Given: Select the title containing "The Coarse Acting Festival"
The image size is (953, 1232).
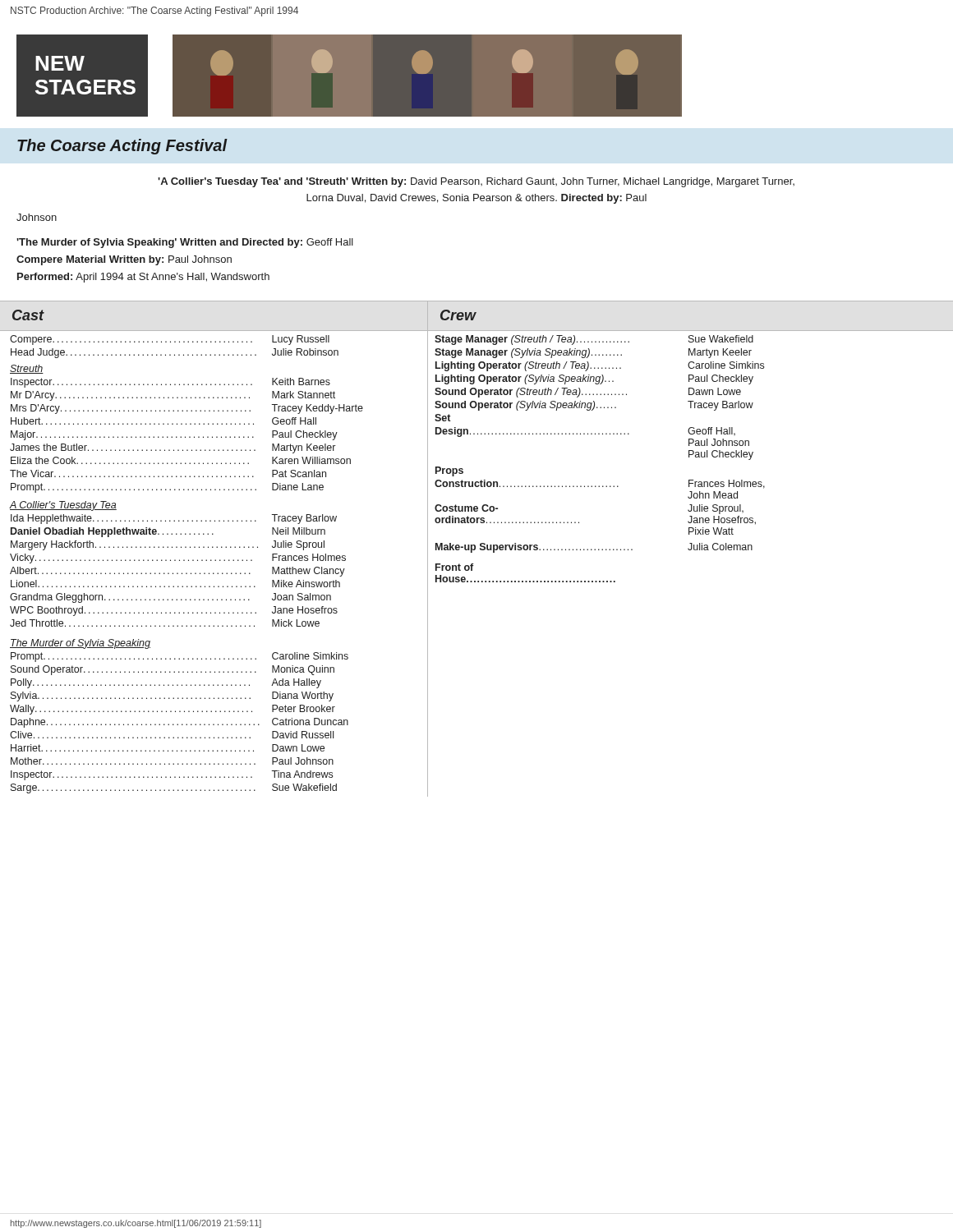Looking at the screenshot, I should click(x=122, y=145).
